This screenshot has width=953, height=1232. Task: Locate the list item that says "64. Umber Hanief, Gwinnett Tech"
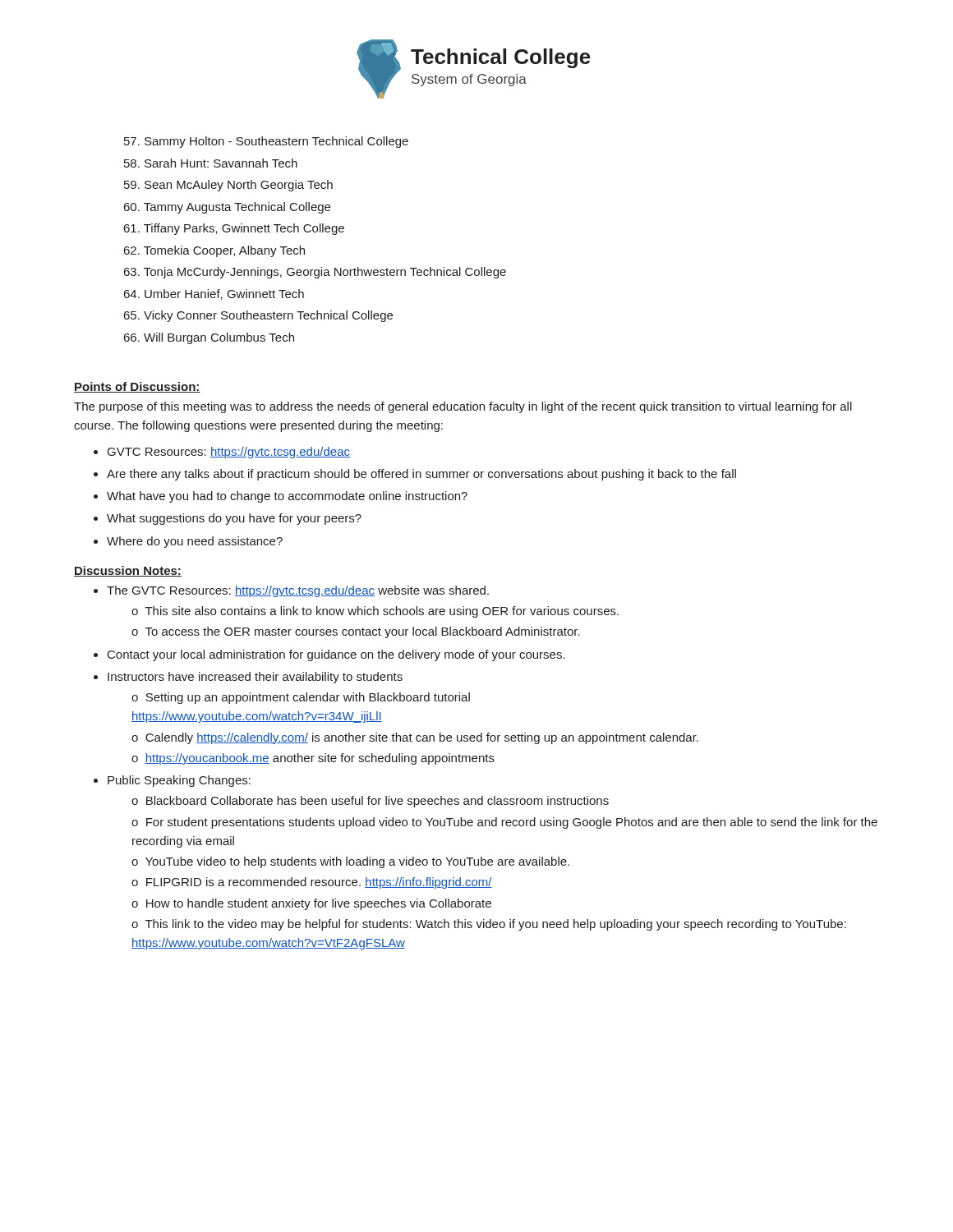coord(214,293)
